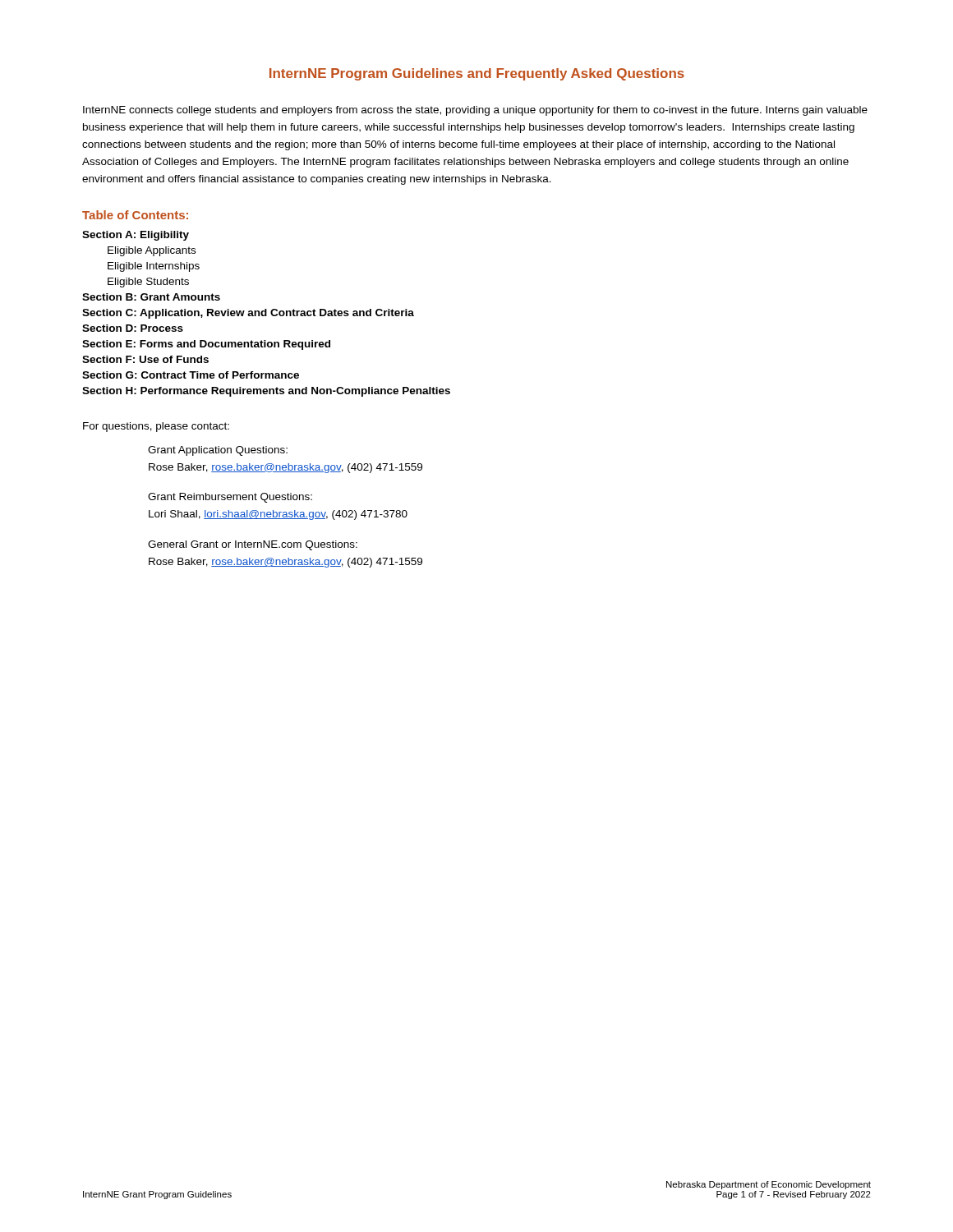The height and width of the screenshot is (1232, 953).
Task: Find the list item that says "Eligible Internships"
Action: click(153, 265)
